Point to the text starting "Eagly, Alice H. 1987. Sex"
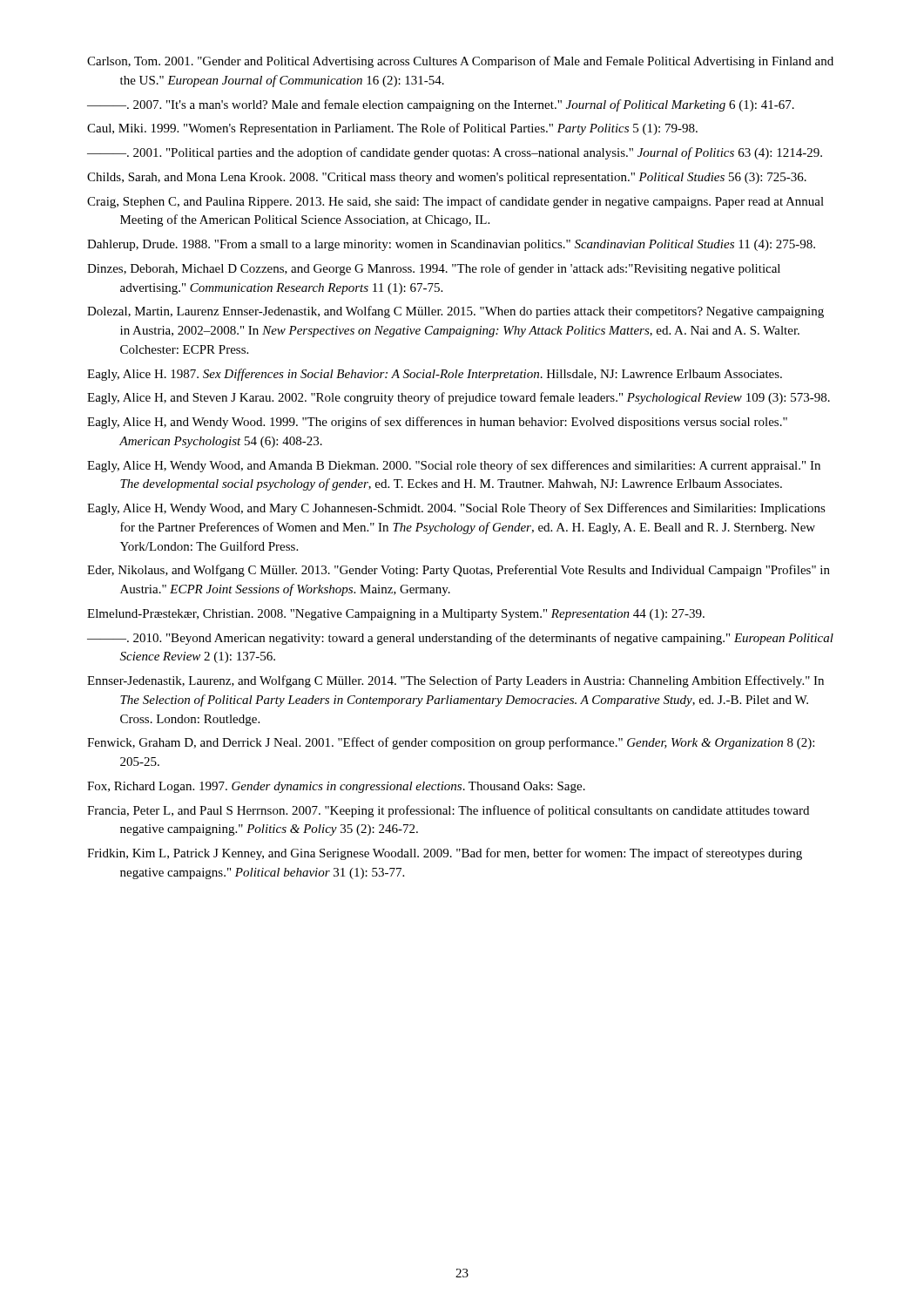Image resolution: width=924 pixels, height=1307 pixels. [x=435, y=373]
